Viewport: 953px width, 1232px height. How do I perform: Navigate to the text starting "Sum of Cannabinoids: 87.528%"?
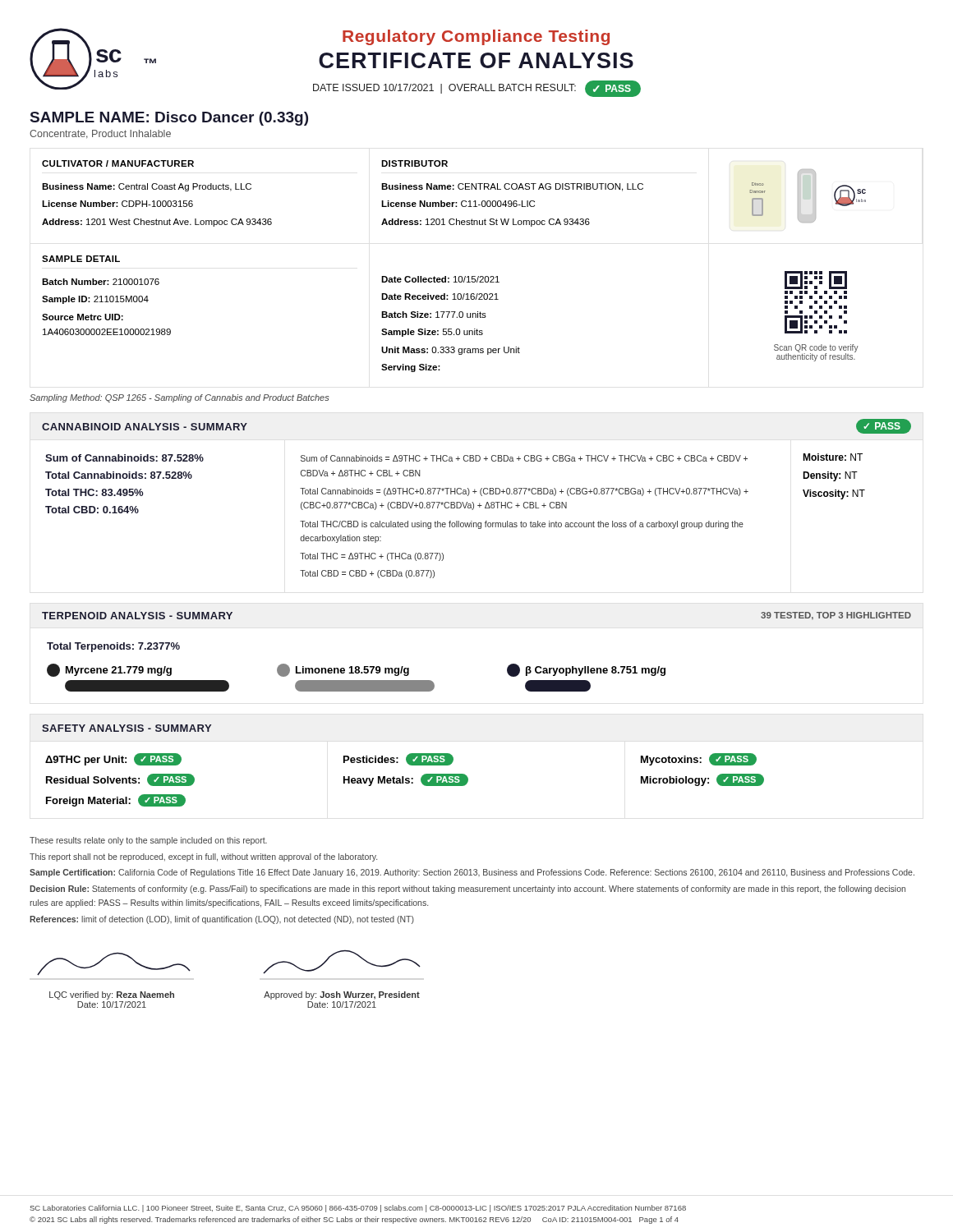pos(124,458)
